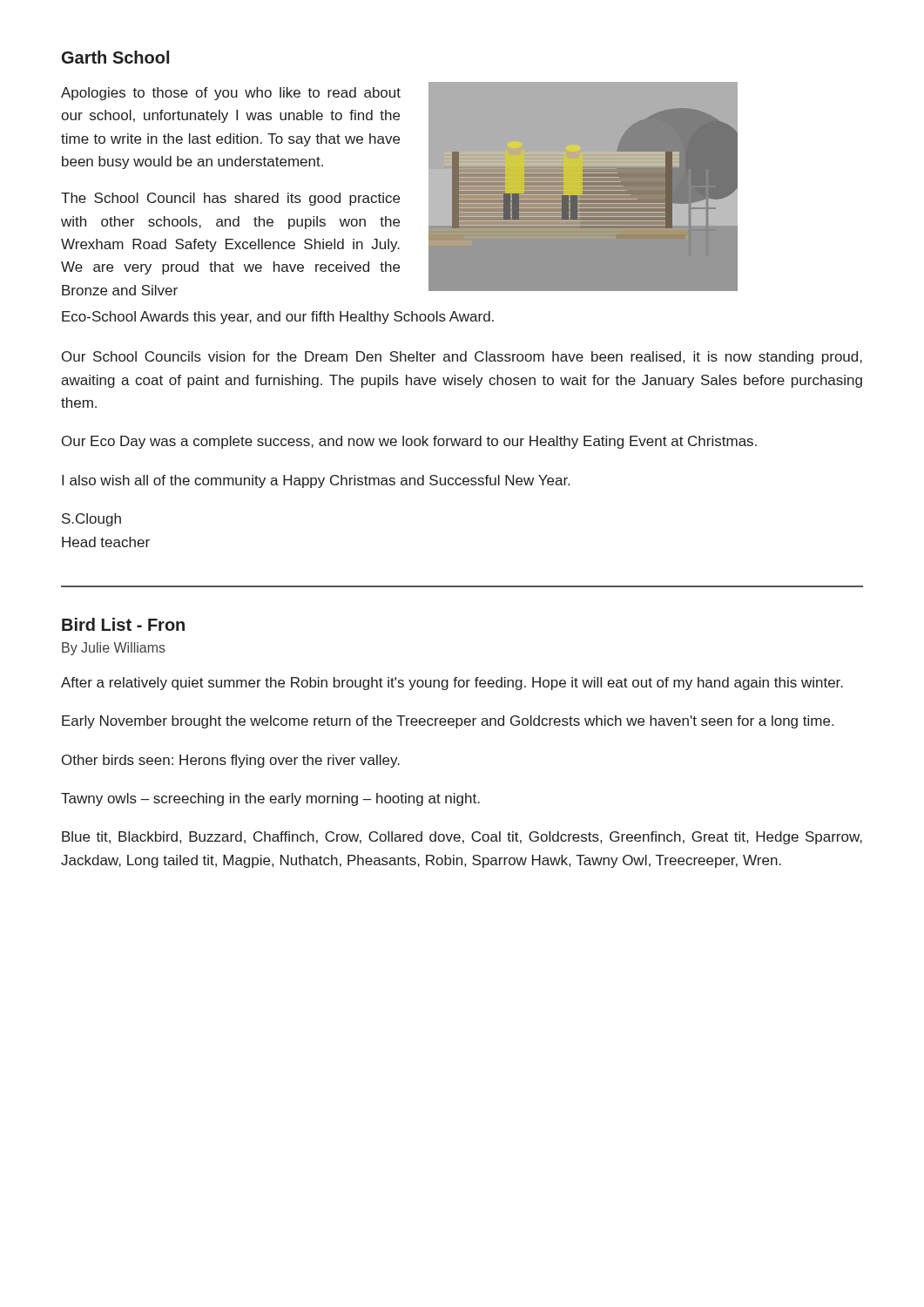
Task: Select the section header with the text "Bird List - Fron"
Action: (x=123, y=625)
